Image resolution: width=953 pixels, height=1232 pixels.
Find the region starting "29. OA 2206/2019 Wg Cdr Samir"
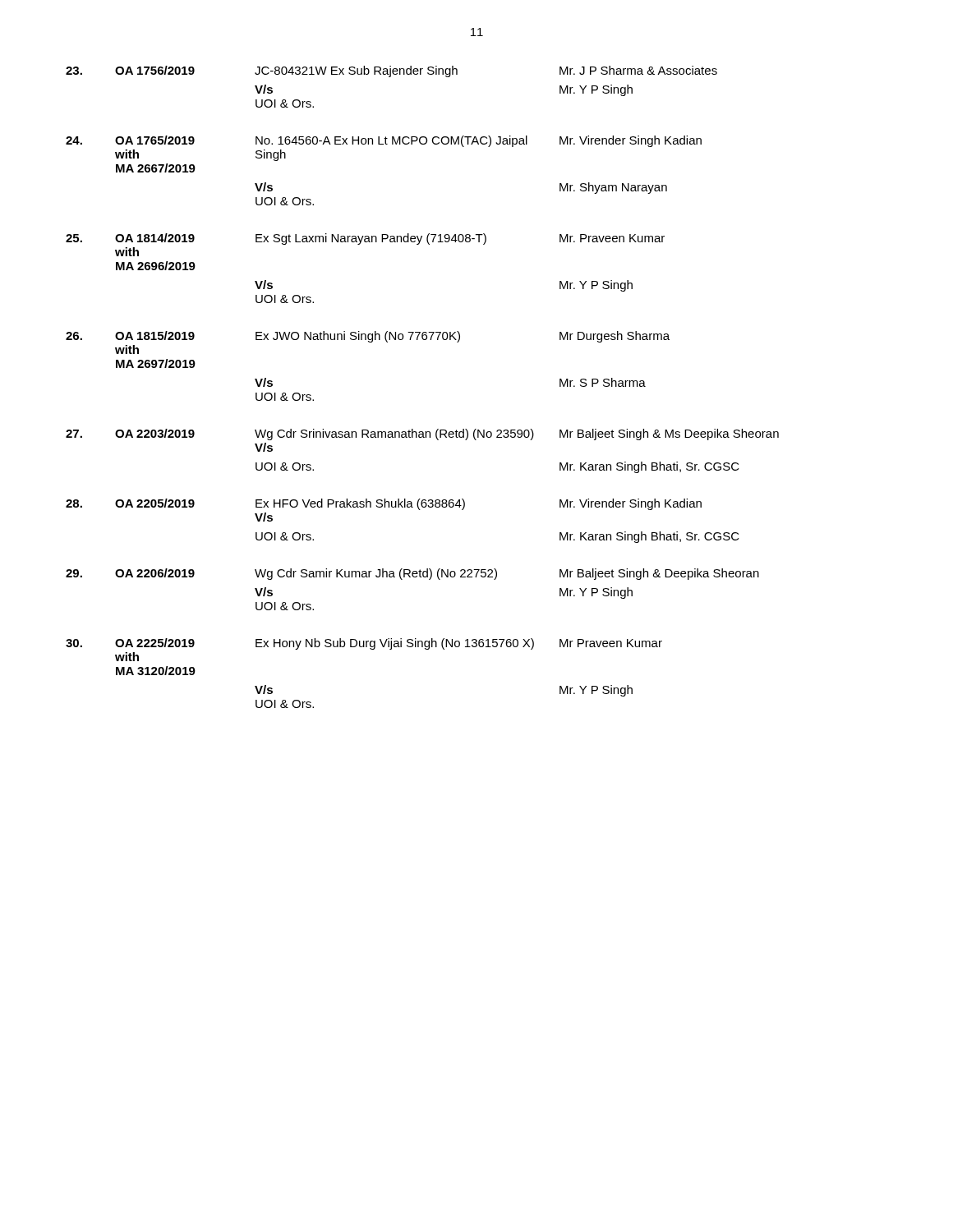[476, 585]
